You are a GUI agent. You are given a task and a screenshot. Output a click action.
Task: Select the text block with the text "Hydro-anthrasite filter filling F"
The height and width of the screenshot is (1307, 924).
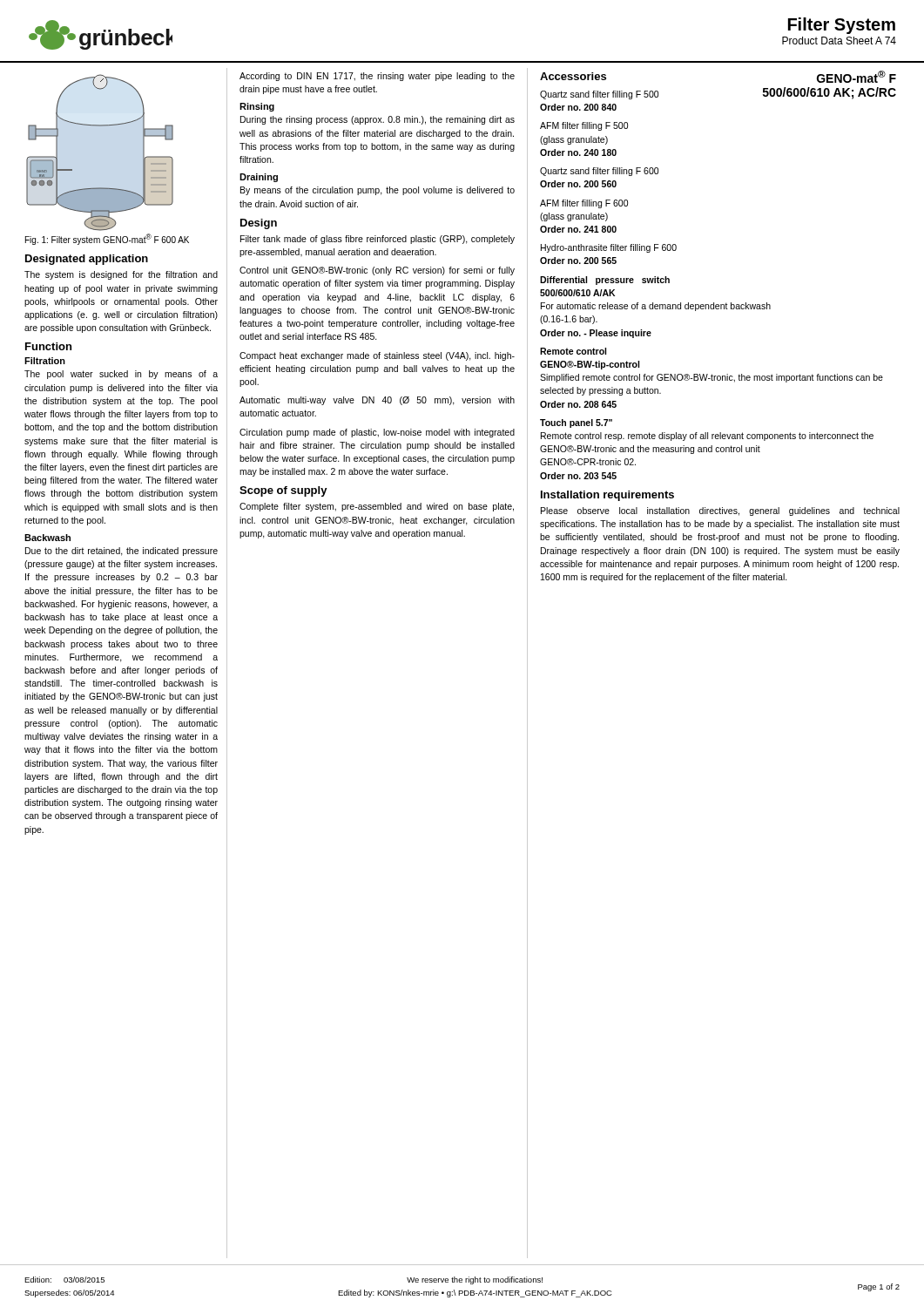[x=608, y=254]
